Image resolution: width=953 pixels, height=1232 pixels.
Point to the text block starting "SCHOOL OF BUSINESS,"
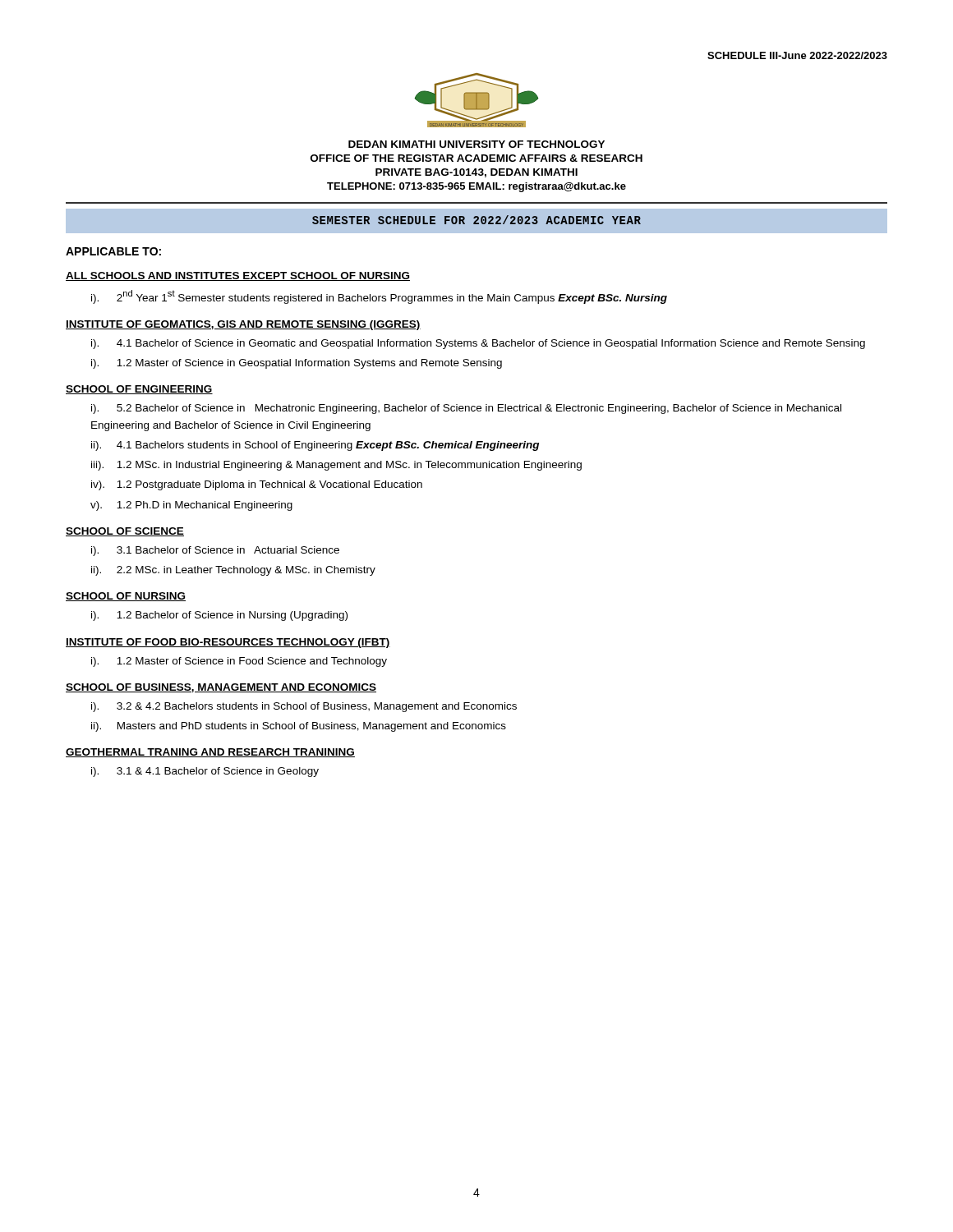click(221, 687)
